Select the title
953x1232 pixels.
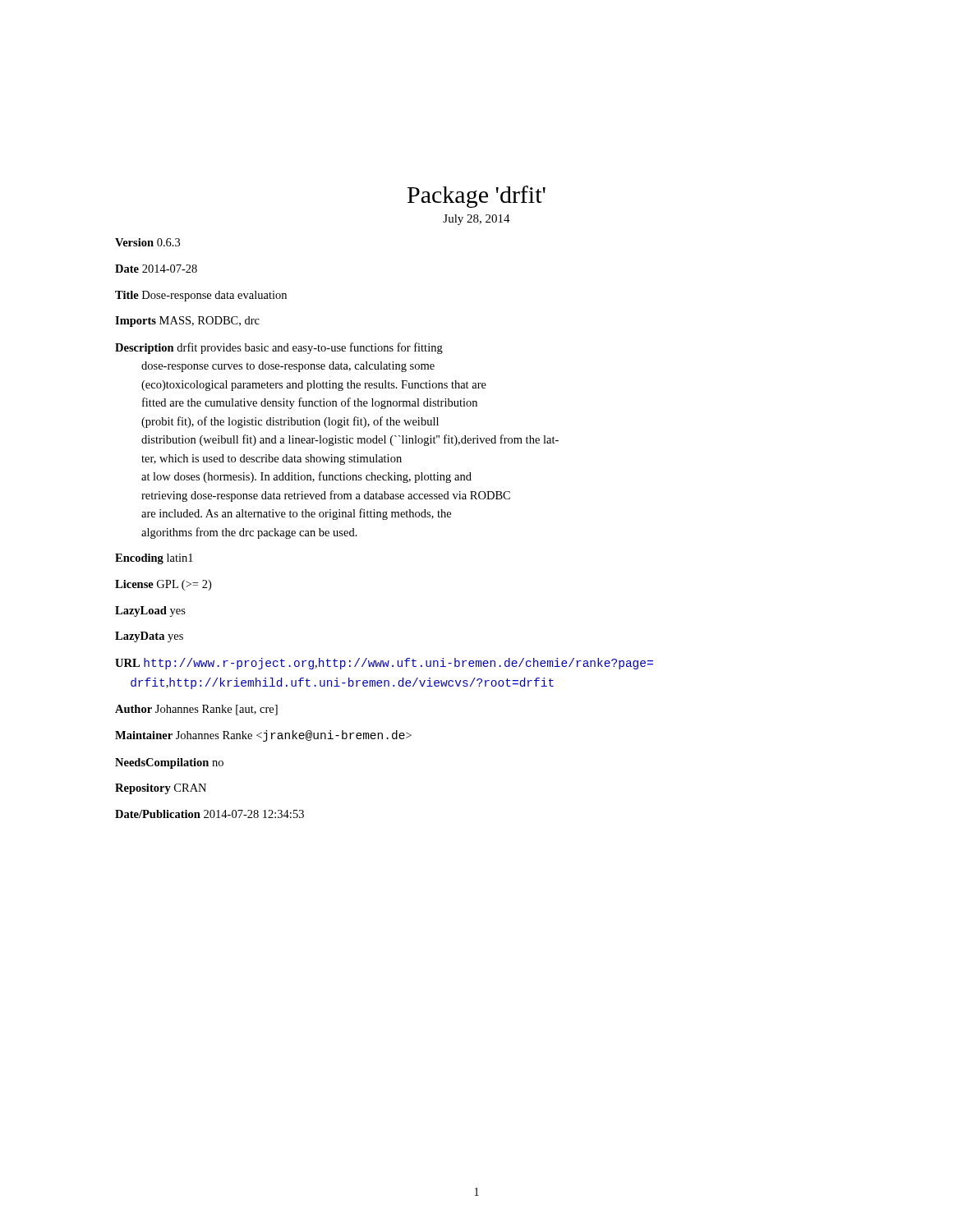[x=476, y=203]
